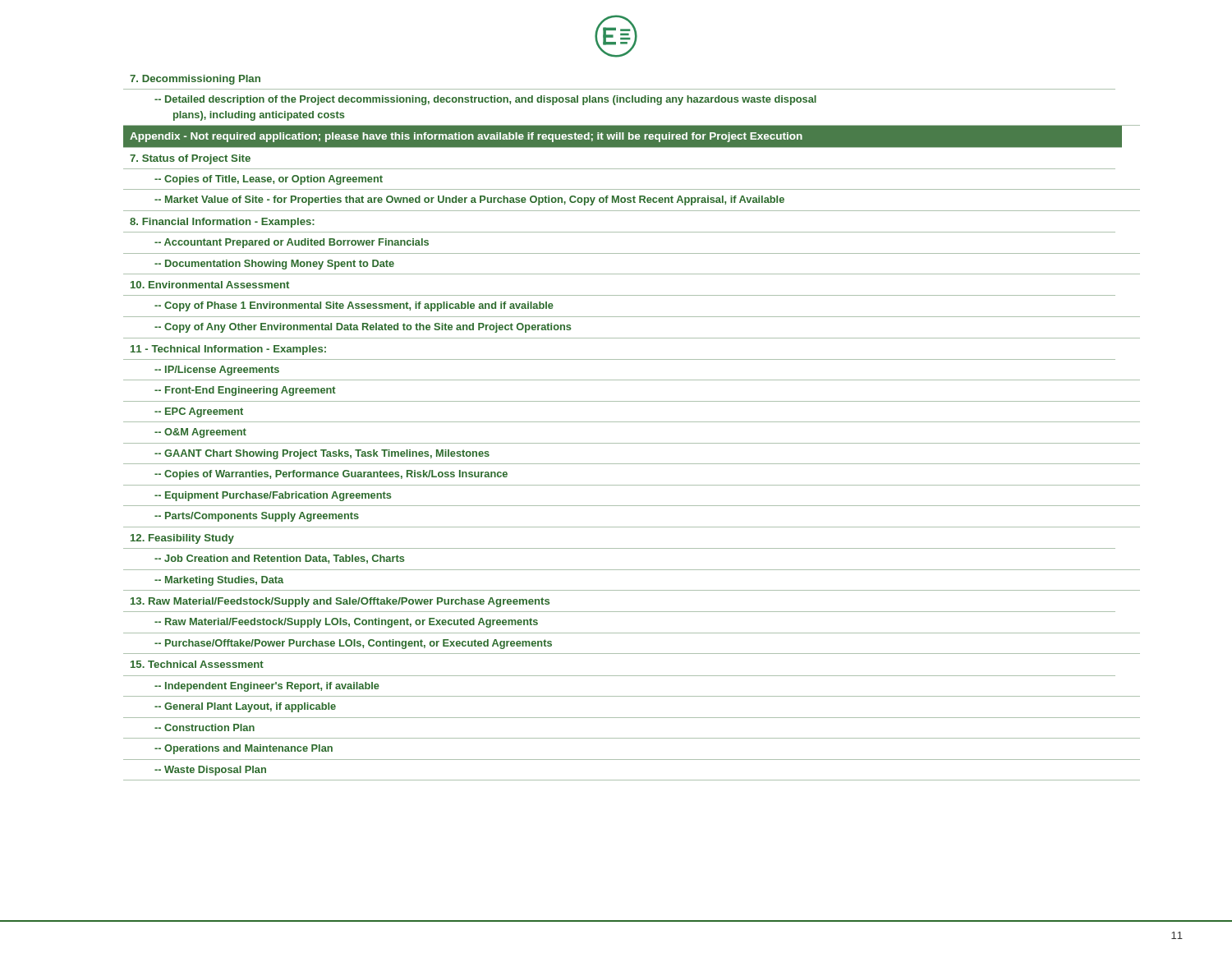
Task: Point to the passage starting "-- Raw Material/Feedstock/Supply LOIs, Contingent, or"
Action: pyautogui.click(x=346, y=622)
